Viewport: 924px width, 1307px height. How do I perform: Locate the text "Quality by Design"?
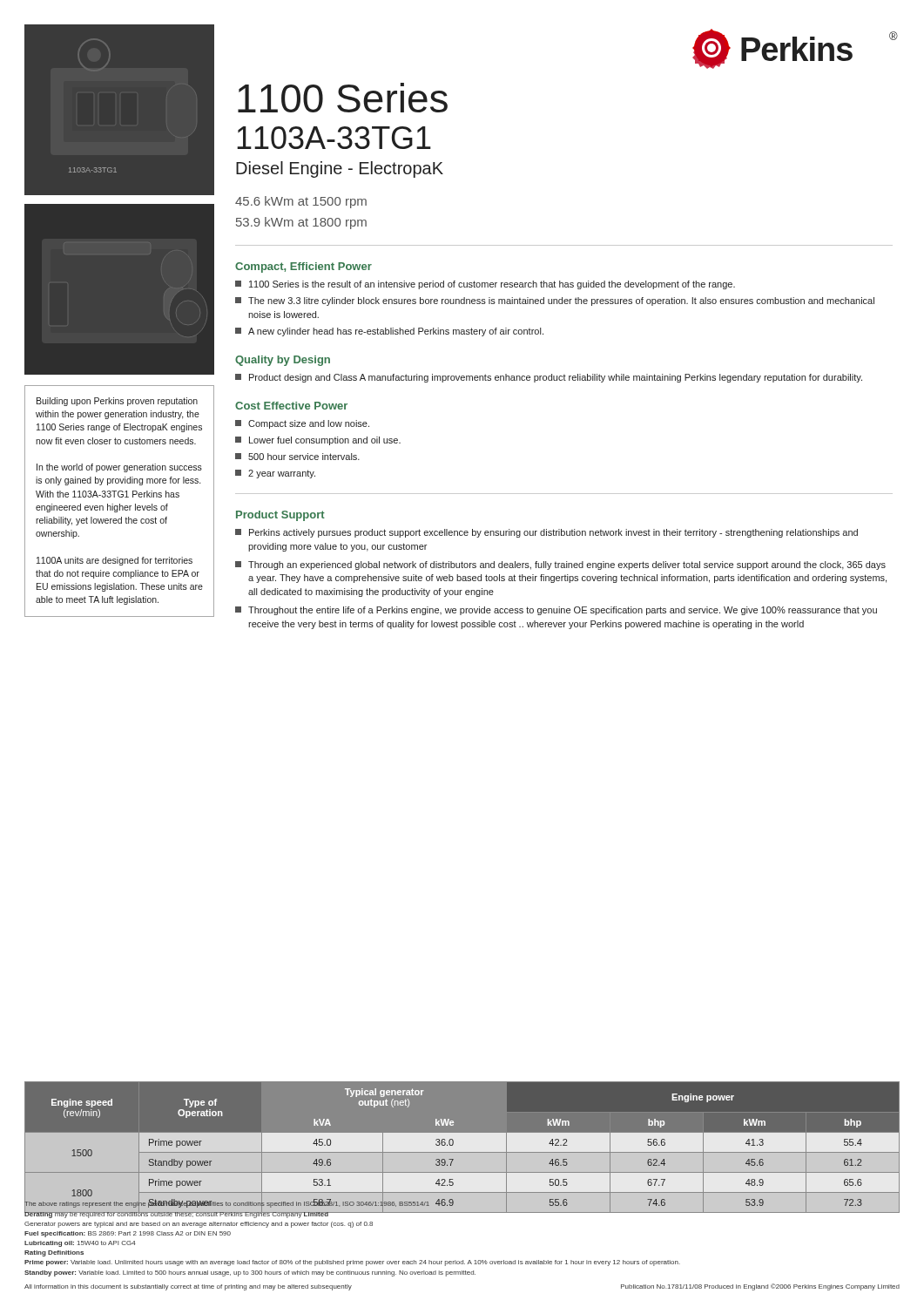[x=283, y=359]
